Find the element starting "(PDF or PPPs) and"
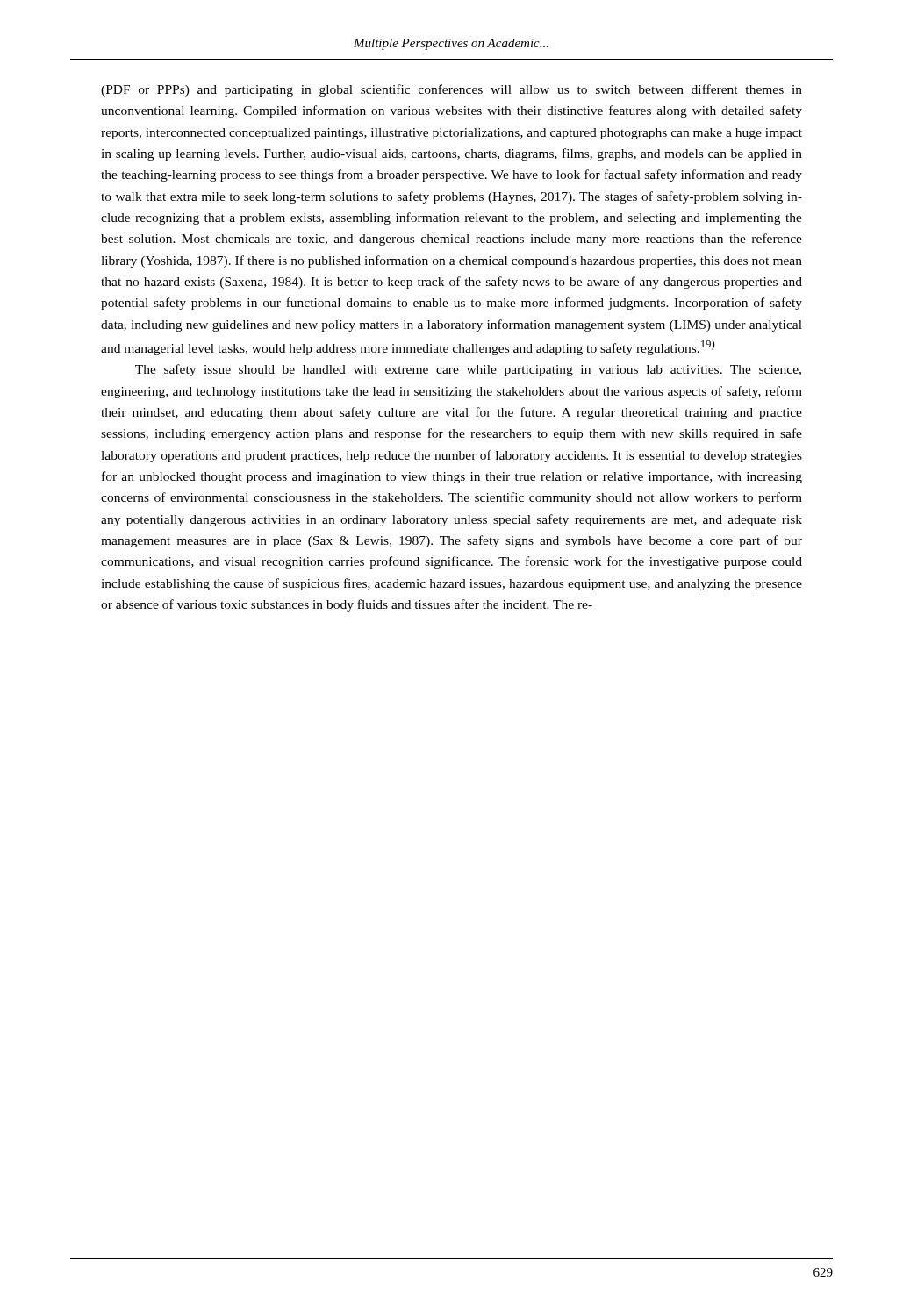The width and height of the screenshot is (903, 1316). click(x=452, y=219)
